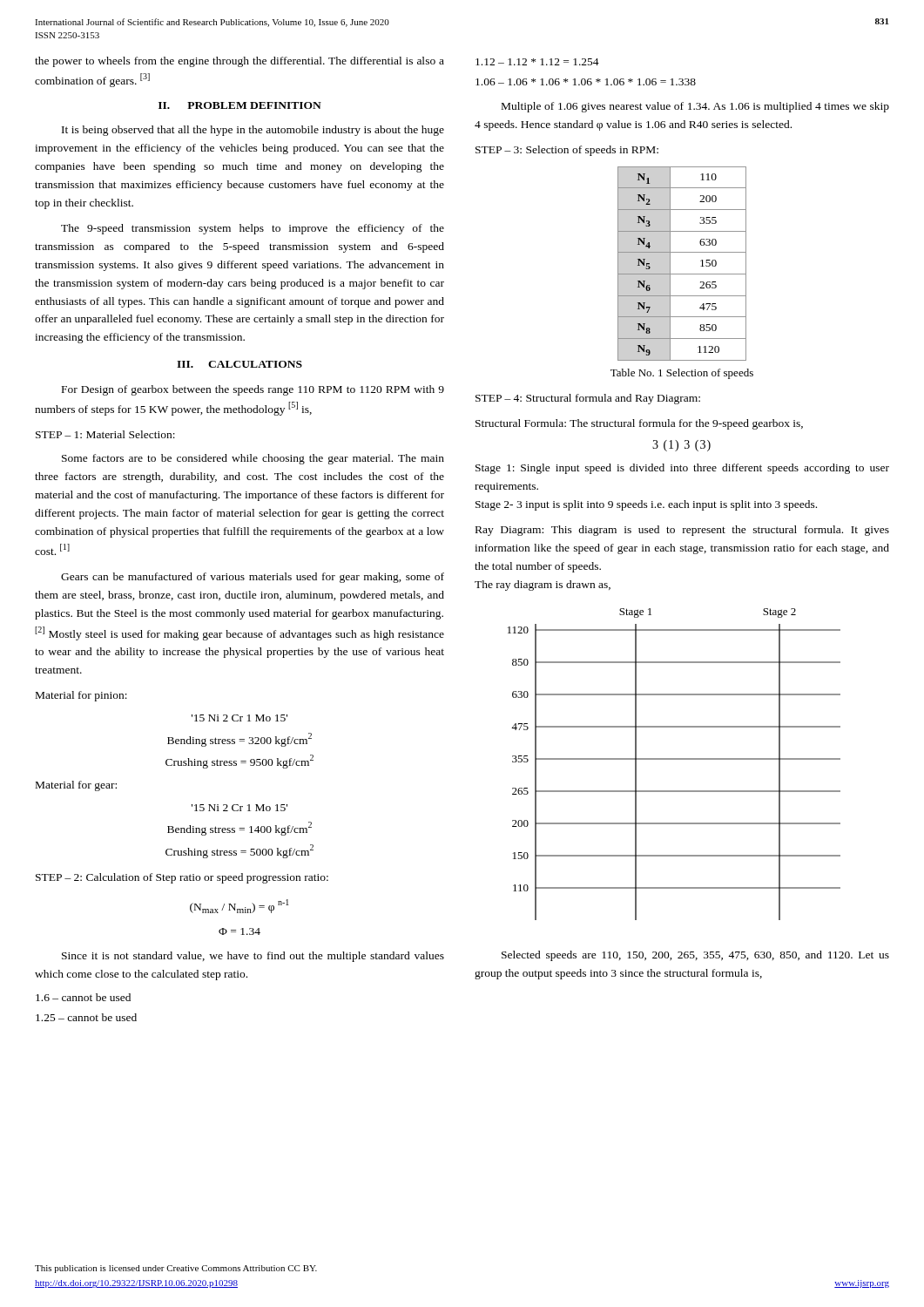Click on the region starting "STEP – 3: Selection of speeds"
This screenshot has width=924, height=1307.
(x=567, y=149)
